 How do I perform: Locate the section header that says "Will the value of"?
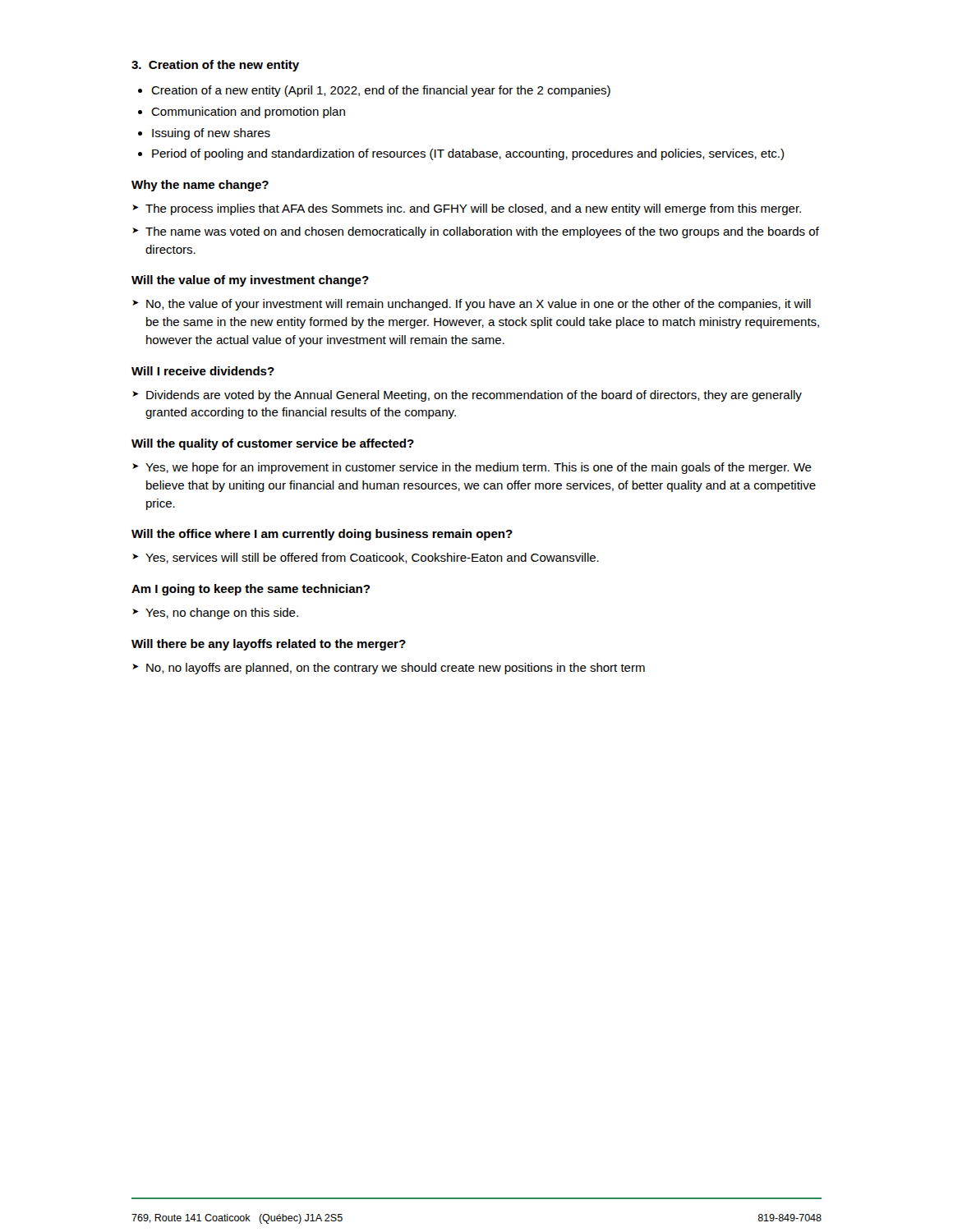[250, 280]
